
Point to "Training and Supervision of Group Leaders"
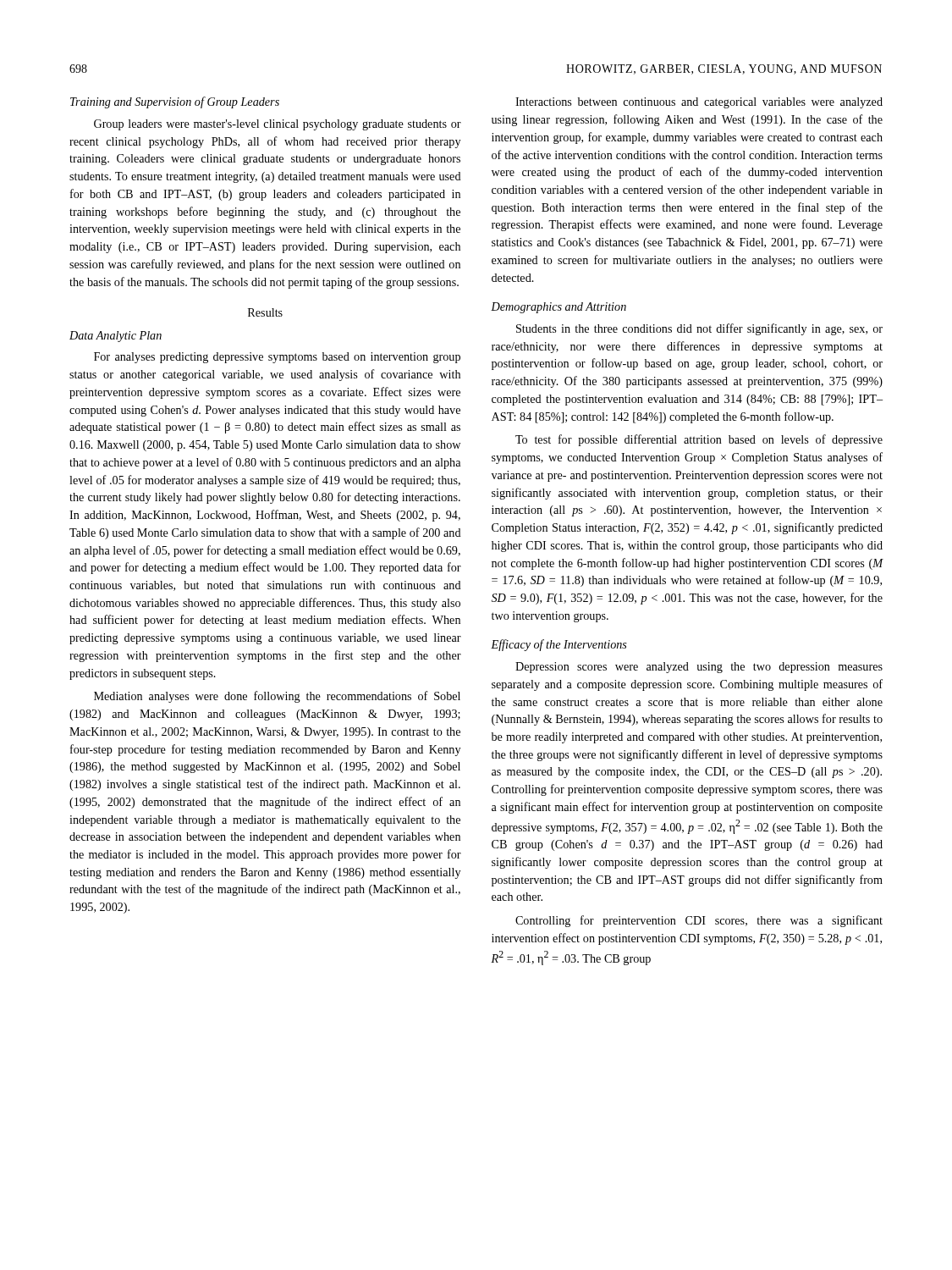pyautogui.click(x=174, y=102)
